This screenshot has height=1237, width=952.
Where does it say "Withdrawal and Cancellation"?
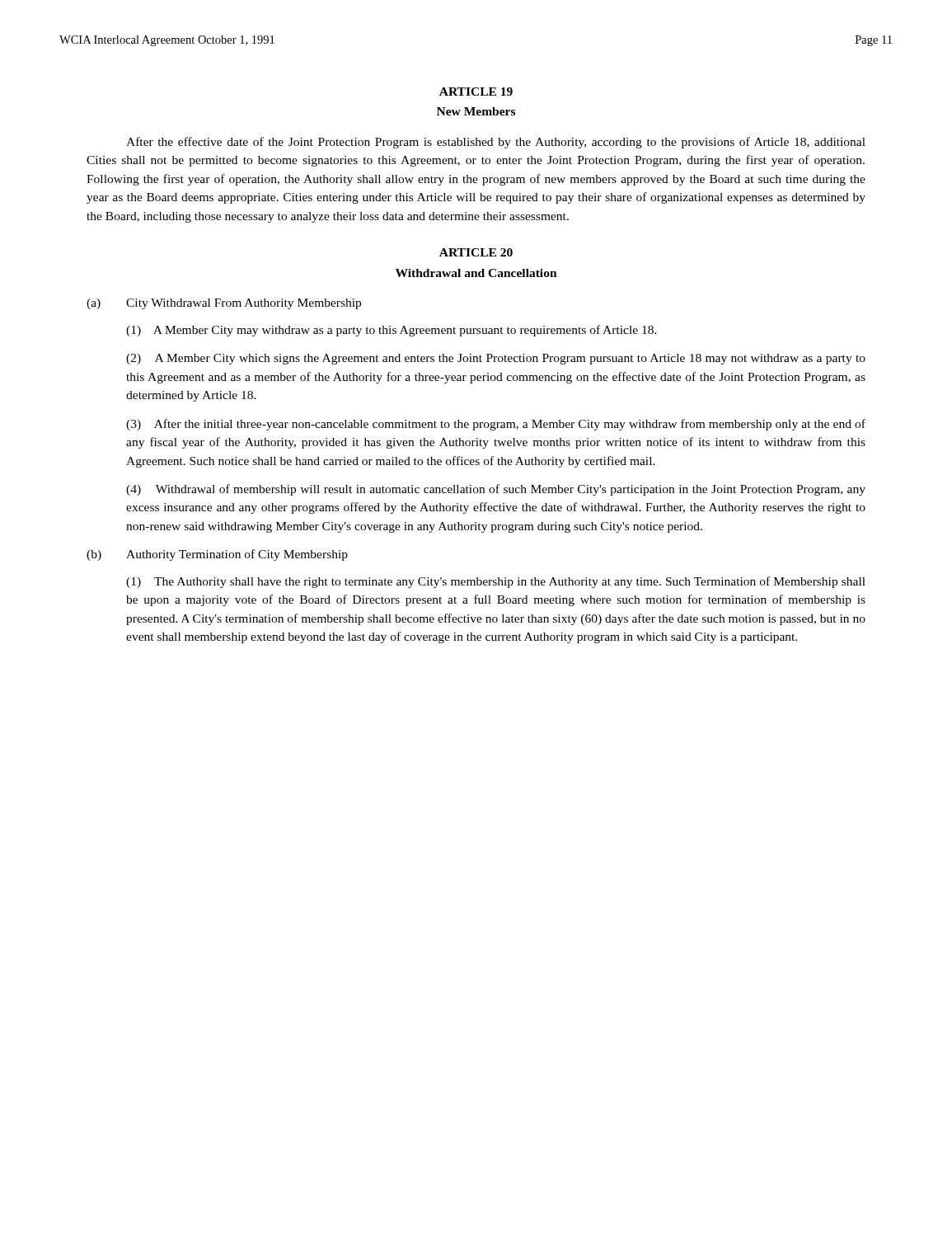pos(476,272)
